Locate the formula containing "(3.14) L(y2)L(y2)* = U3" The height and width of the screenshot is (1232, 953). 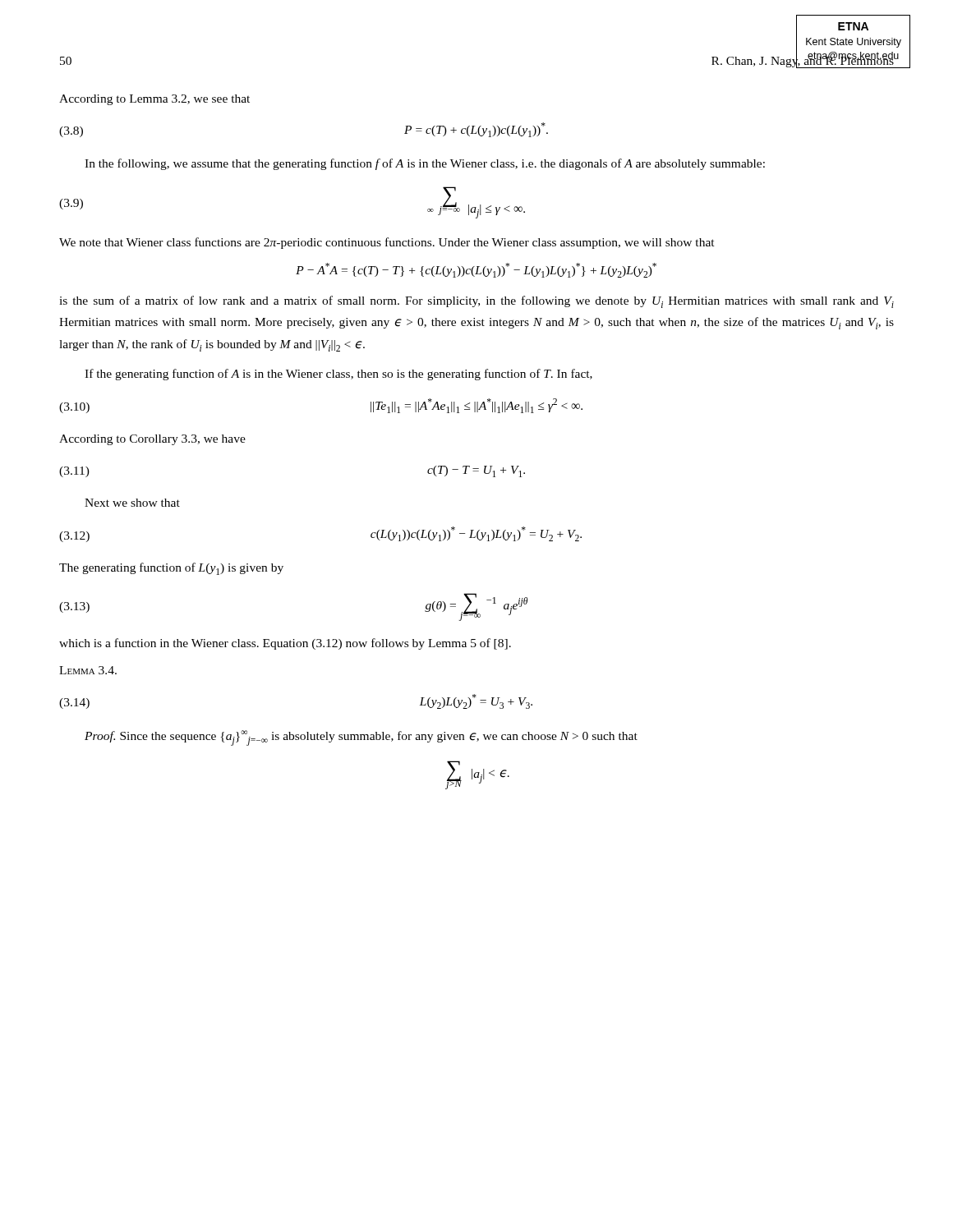click(x=444, y=702)
